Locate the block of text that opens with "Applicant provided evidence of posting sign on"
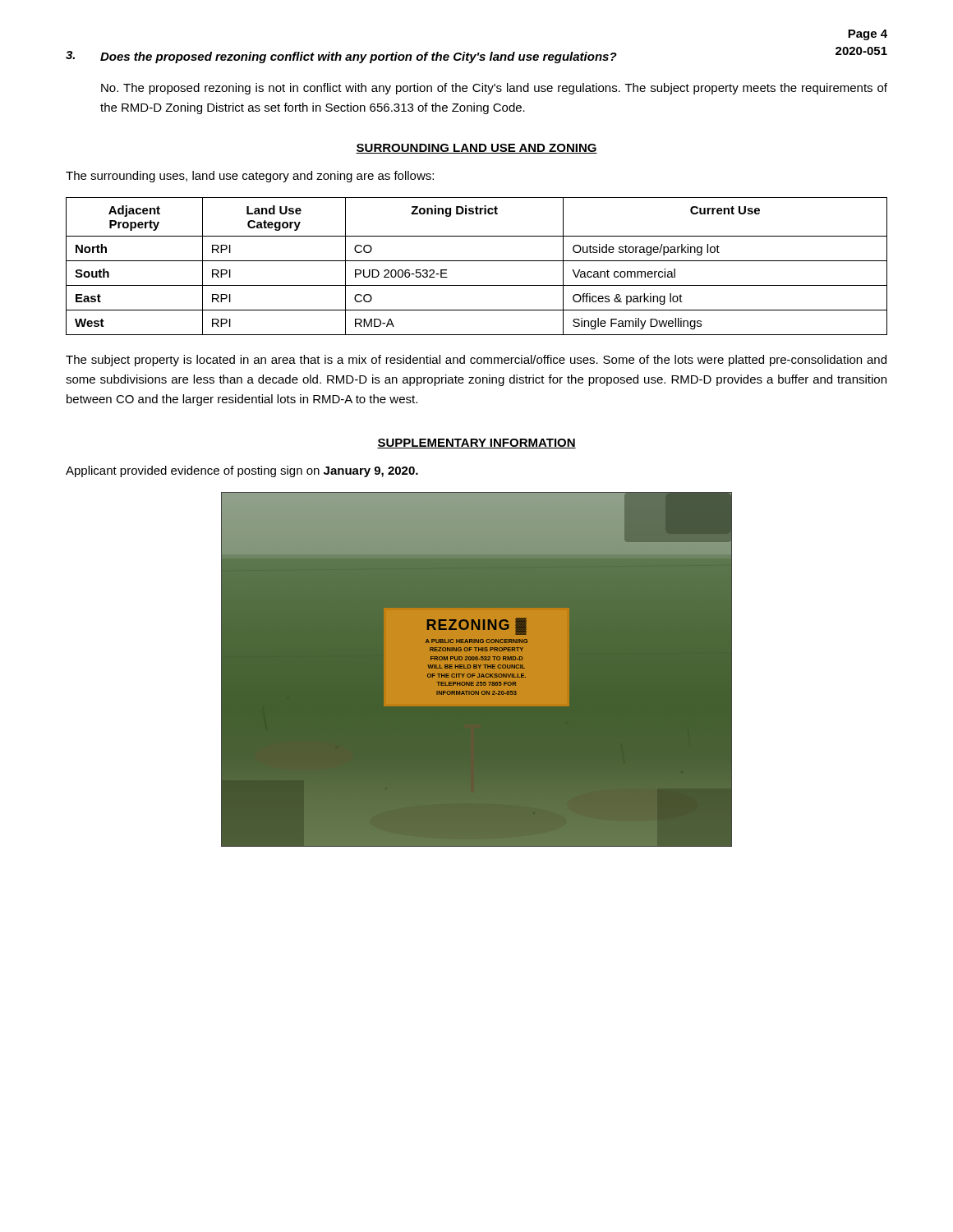The height and width of the screenshot is (1232, 953). [x=242, y=470]
